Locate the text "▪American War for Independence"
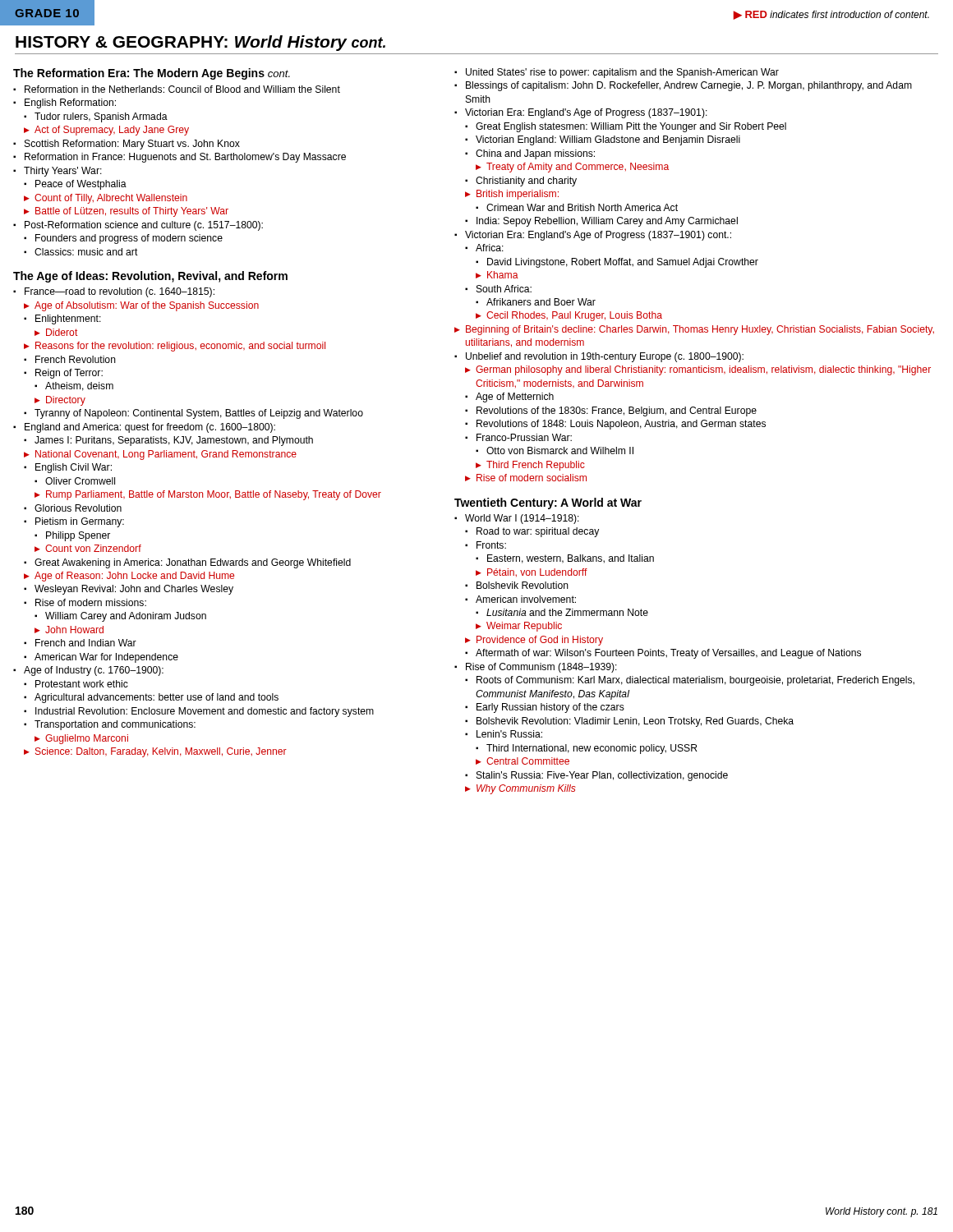Viewport: 953px width, 1232px height. click(101, 657)
